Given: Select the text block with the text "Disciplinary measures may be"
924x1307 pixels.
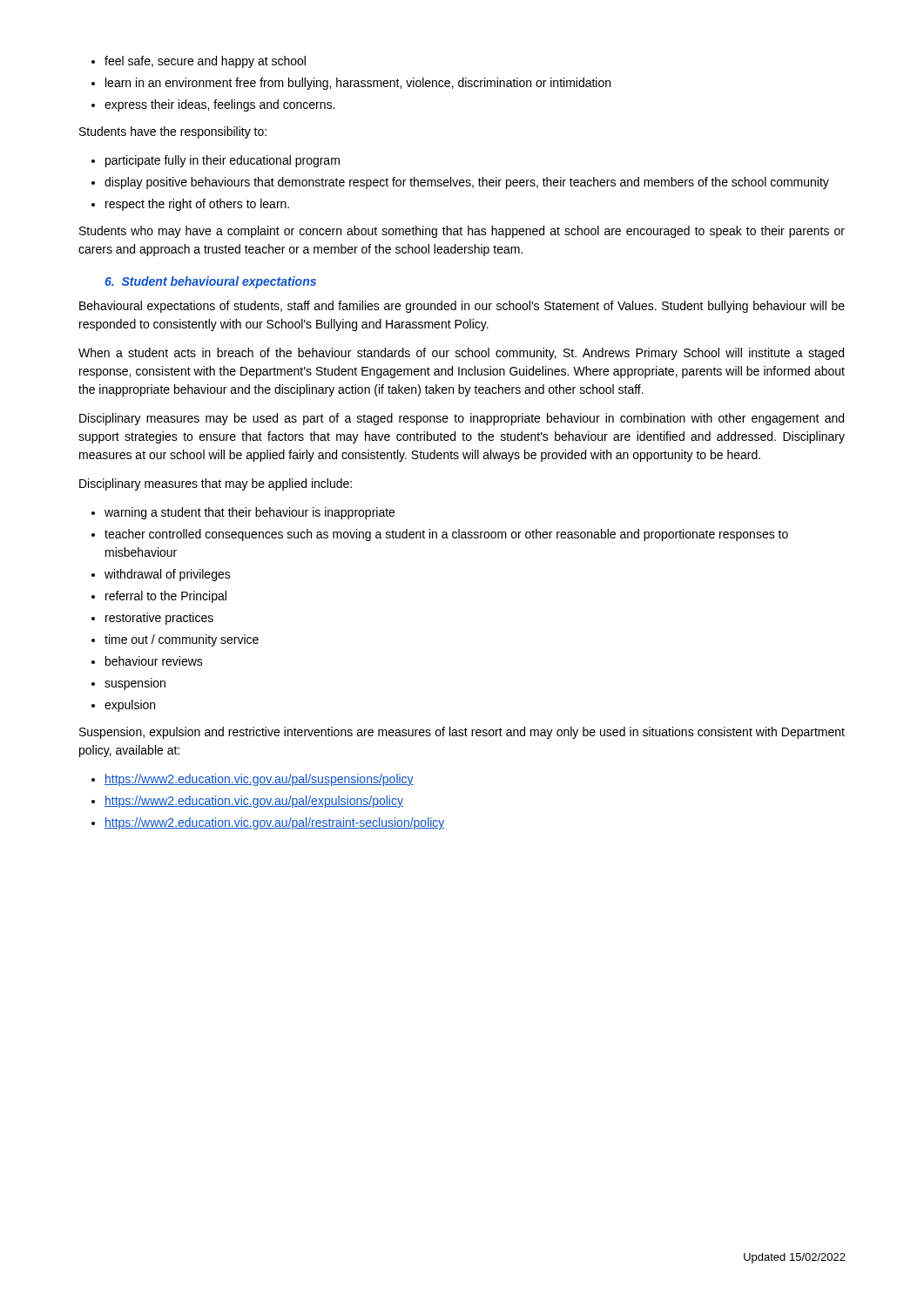Looking at the screenshot, I should tap(462, 437).
